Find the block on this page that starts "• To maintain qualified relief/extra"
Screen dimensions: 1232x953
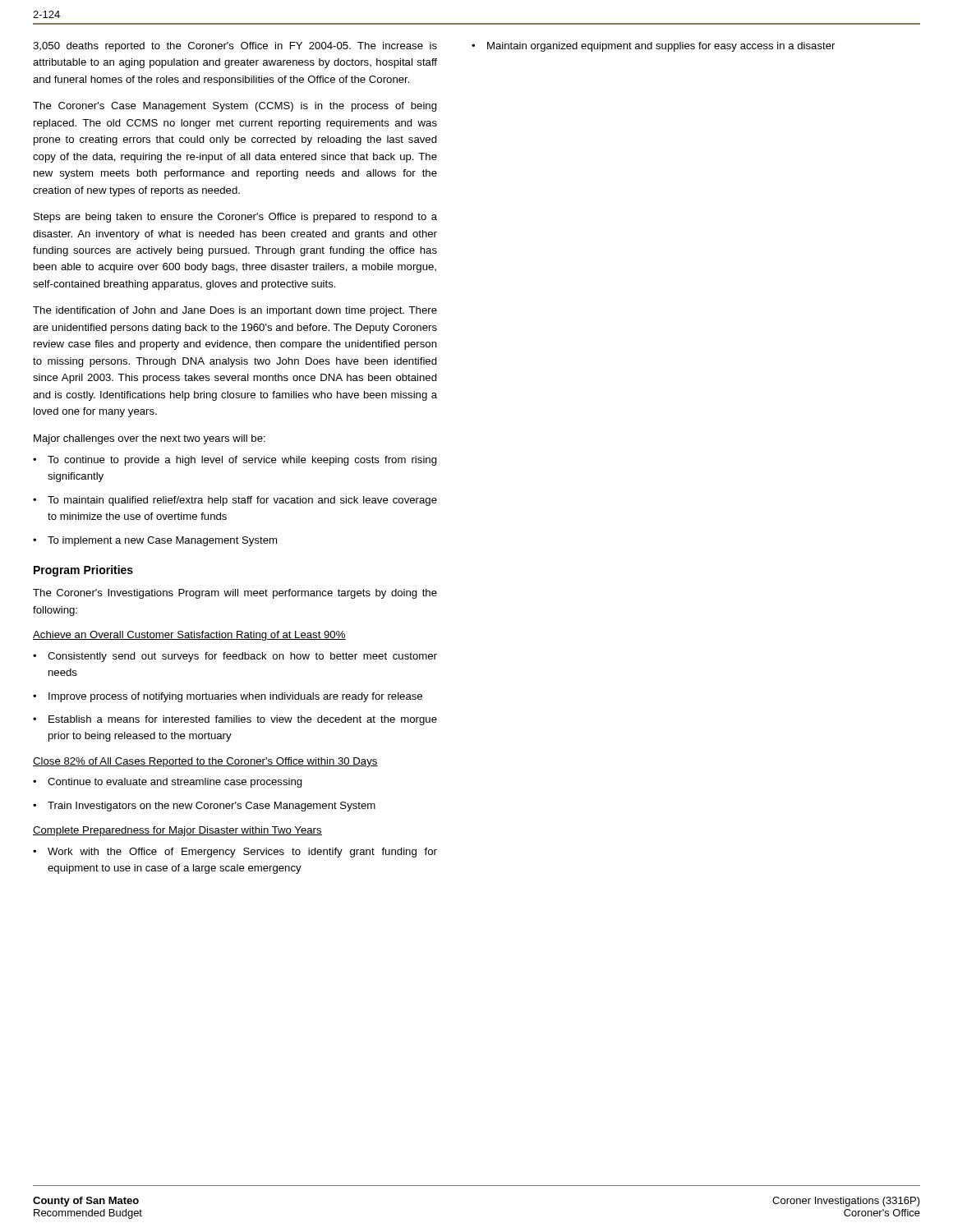[235, 509]
